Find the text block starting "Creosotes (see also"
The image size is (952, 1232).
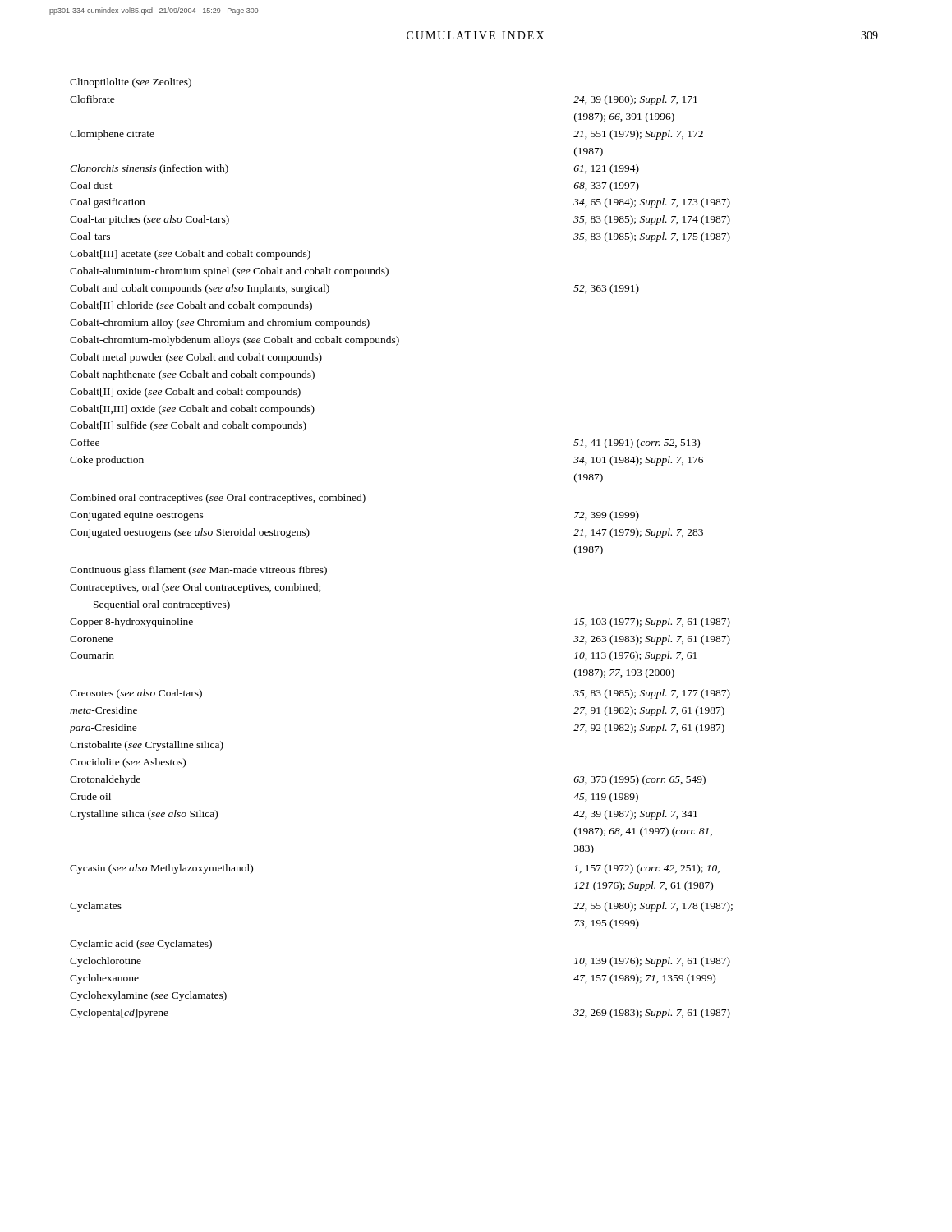click(138, 694)
